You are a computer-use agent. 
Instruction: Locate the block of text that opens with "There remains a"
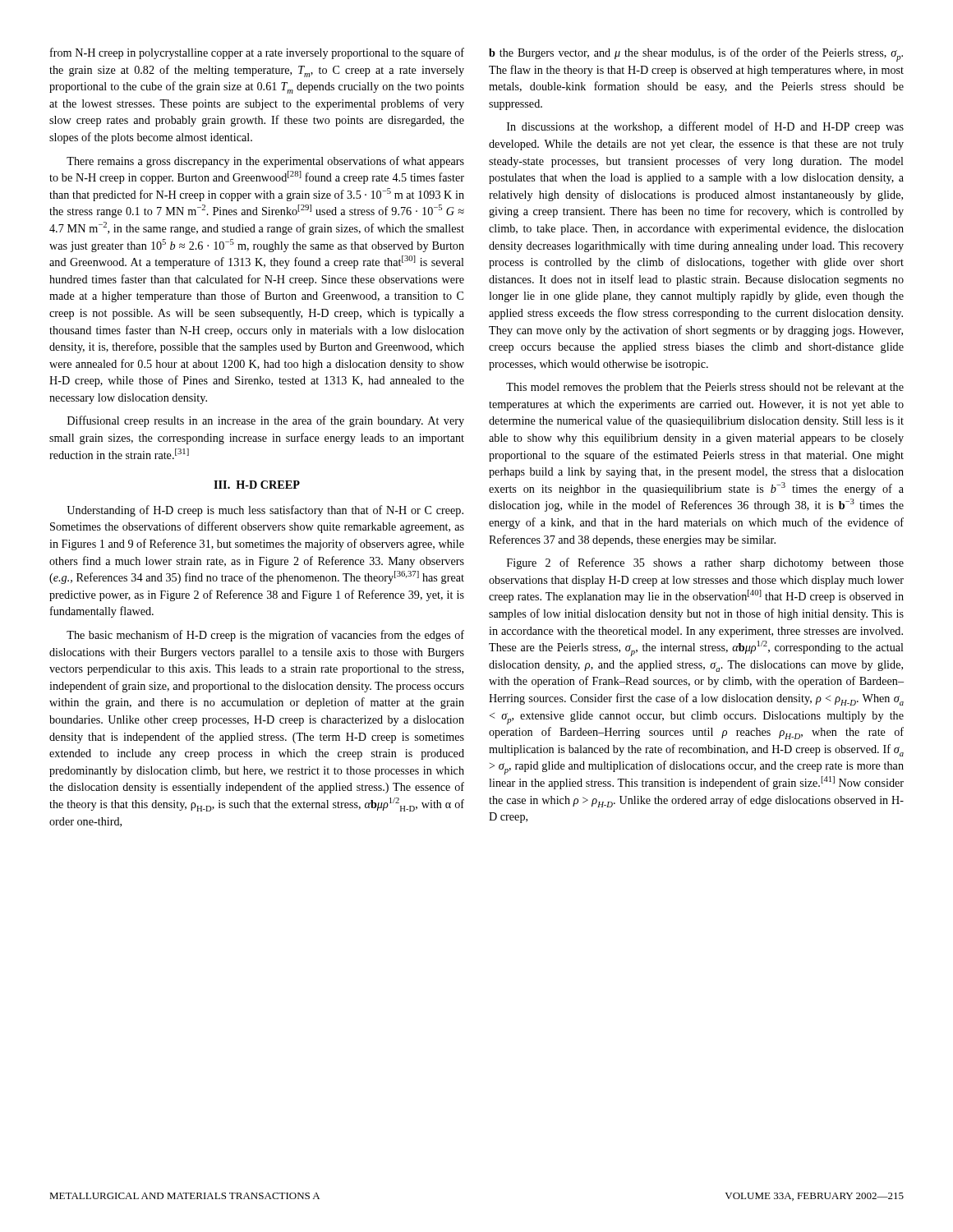pos(257,279)
